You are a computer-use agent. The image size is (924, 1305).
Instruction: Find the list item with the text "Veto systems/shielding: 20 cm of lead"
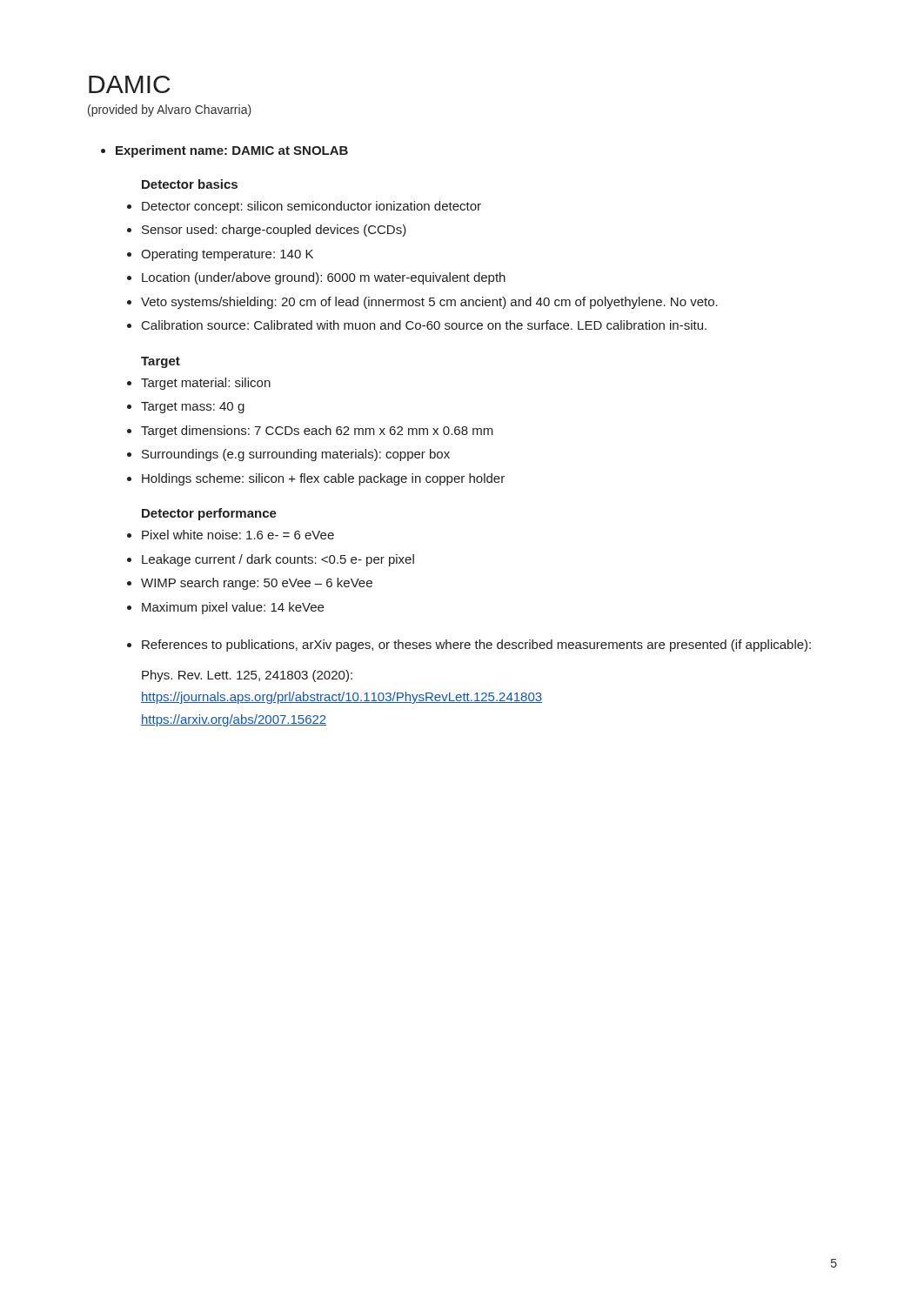[x=430, y=301]
